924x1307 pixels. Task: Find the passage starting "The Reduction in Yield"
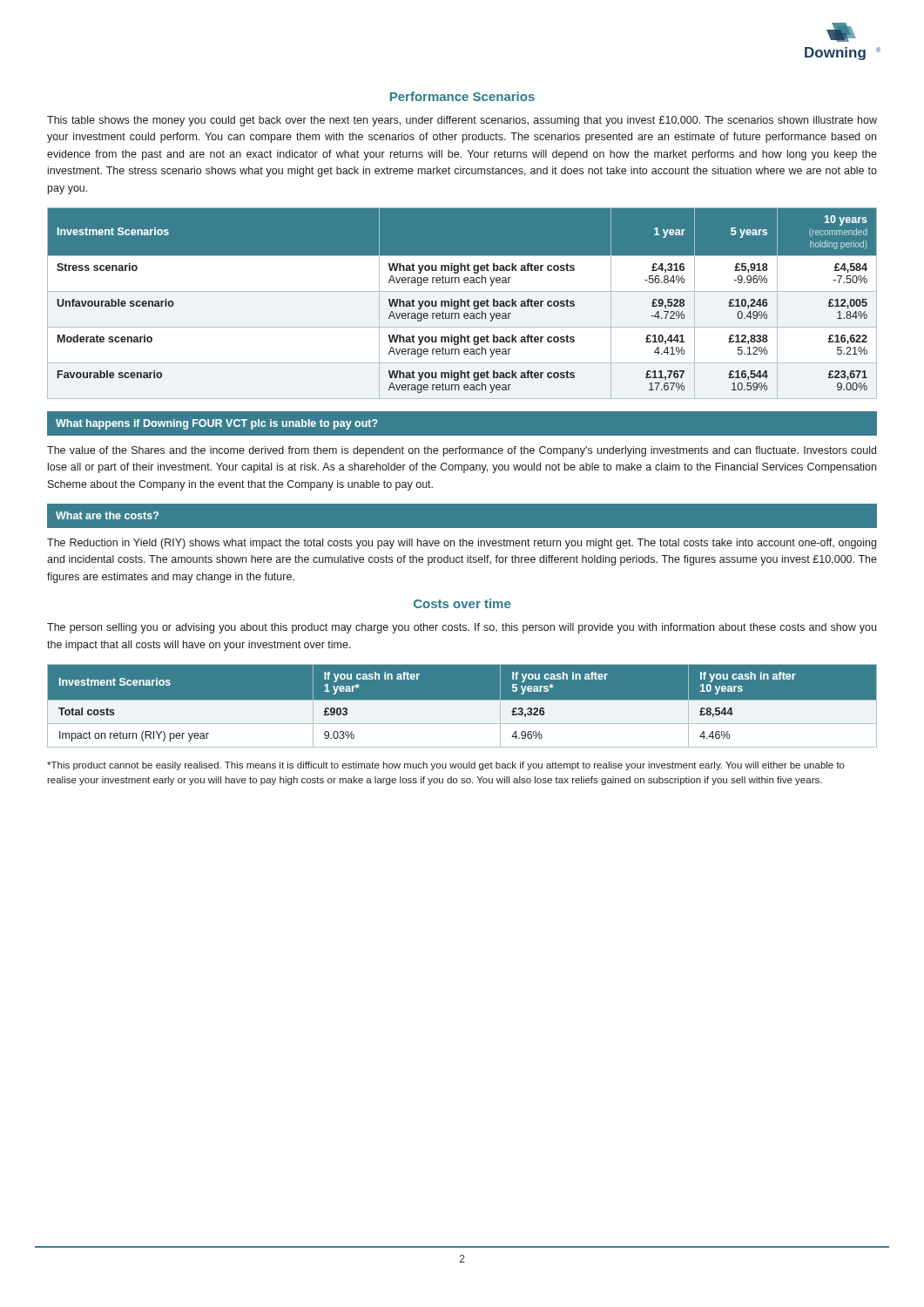click(462, 560)
